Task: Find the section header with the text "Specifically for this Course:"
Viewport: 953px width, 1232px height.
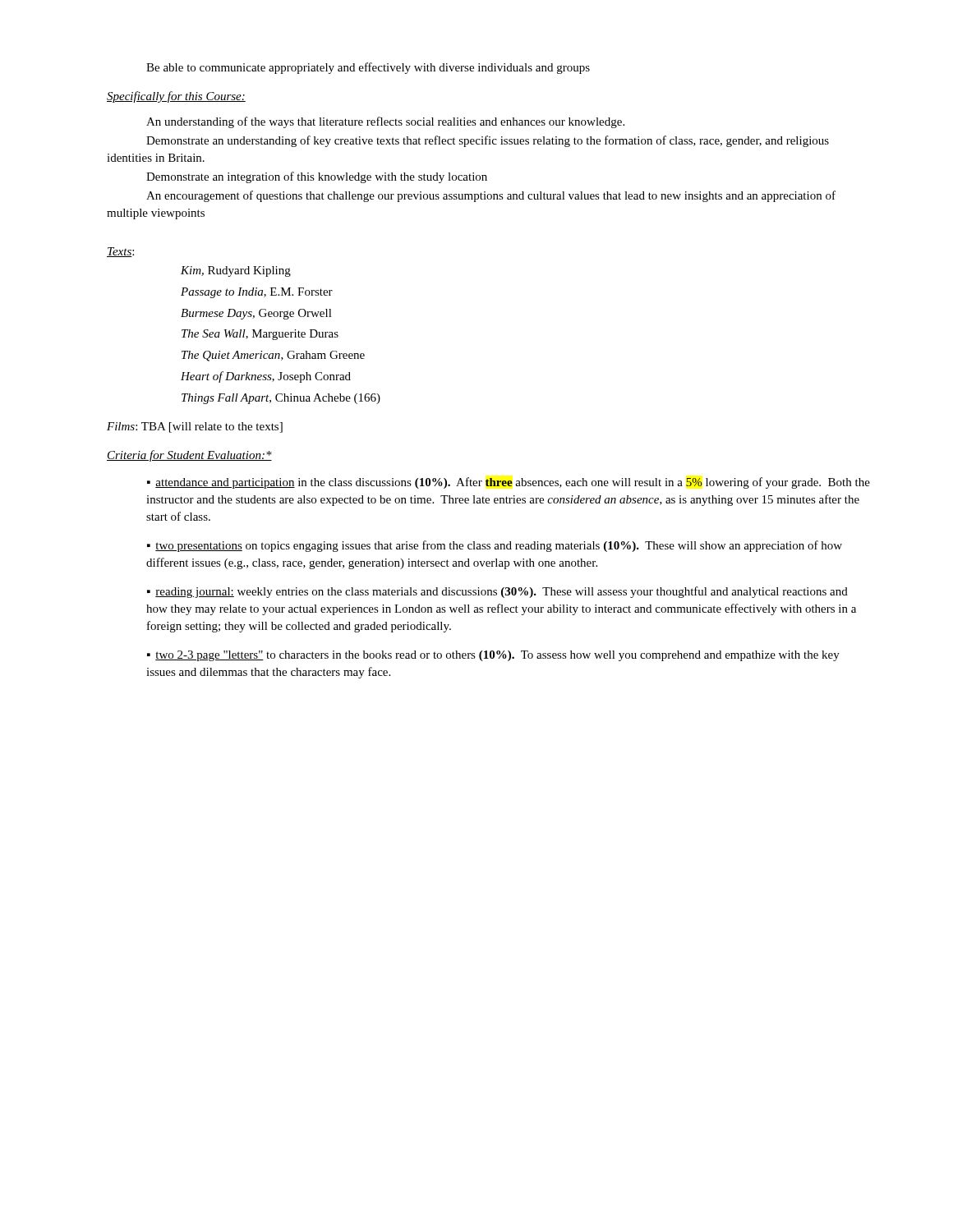Action: [176, 96]
